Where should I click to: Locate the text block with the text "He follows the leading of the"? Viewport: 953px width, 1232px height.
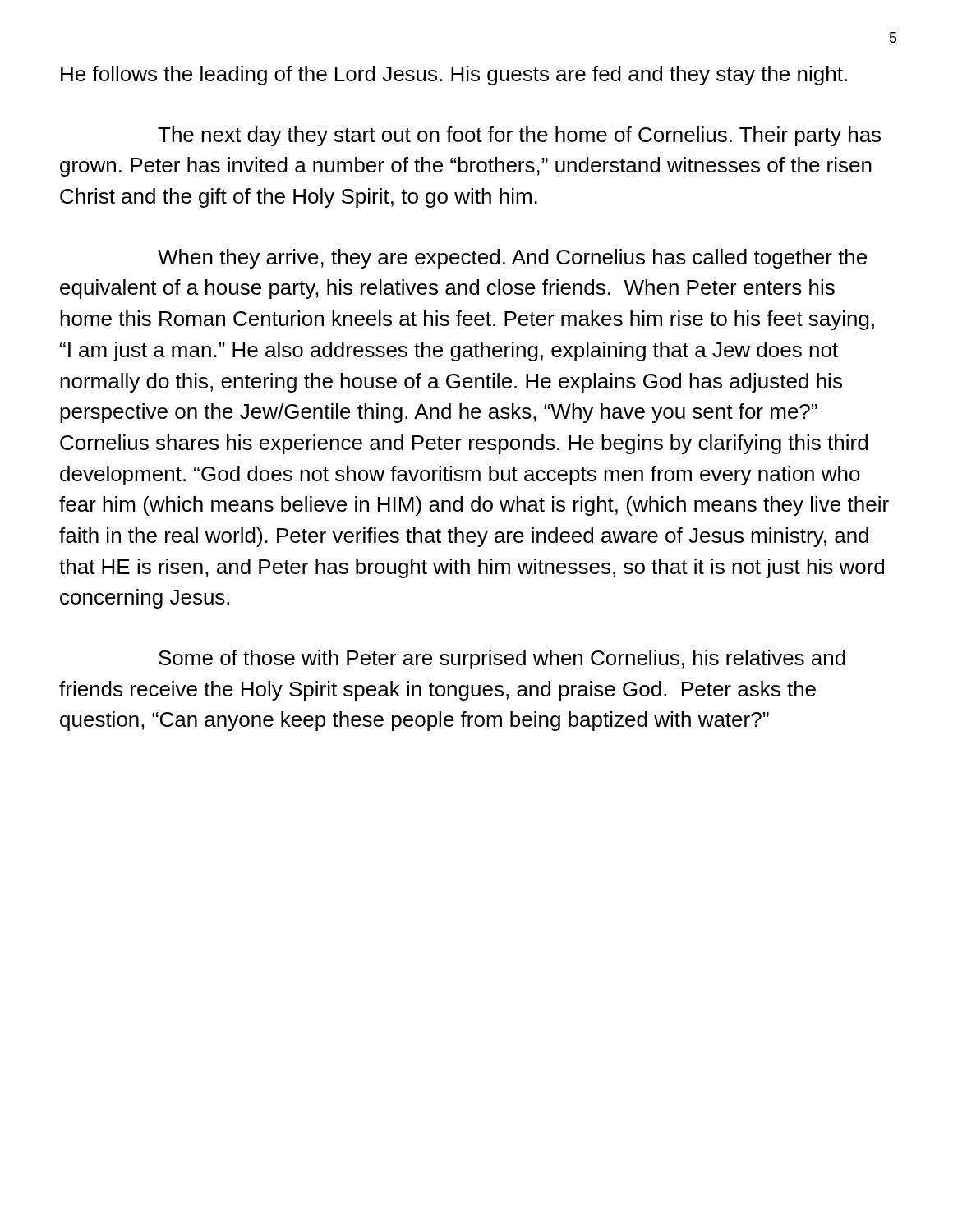pos(454,74)
